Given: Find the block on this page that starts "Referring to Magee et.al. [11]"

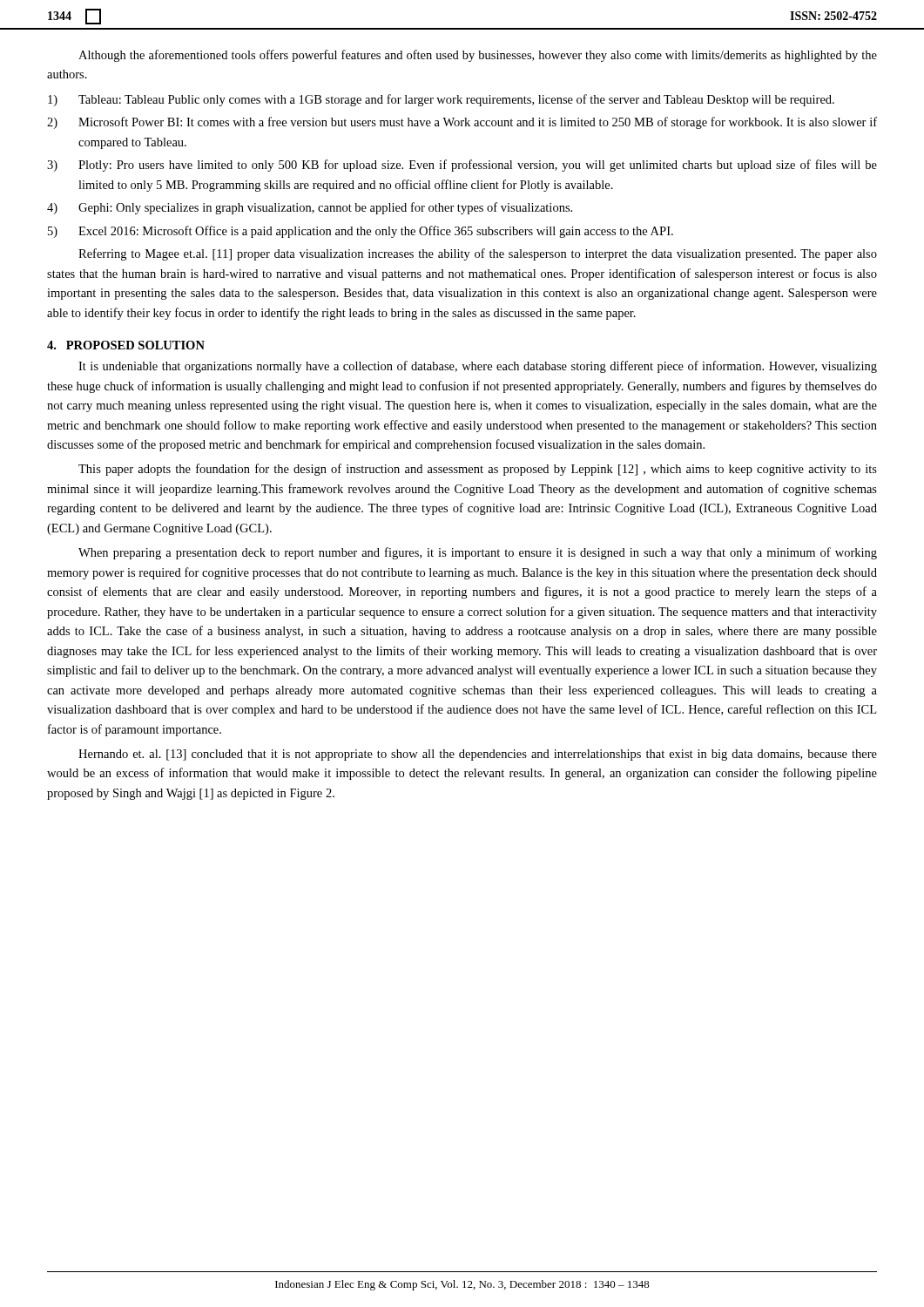Looking at the screenshot, I should click(462, 283).
